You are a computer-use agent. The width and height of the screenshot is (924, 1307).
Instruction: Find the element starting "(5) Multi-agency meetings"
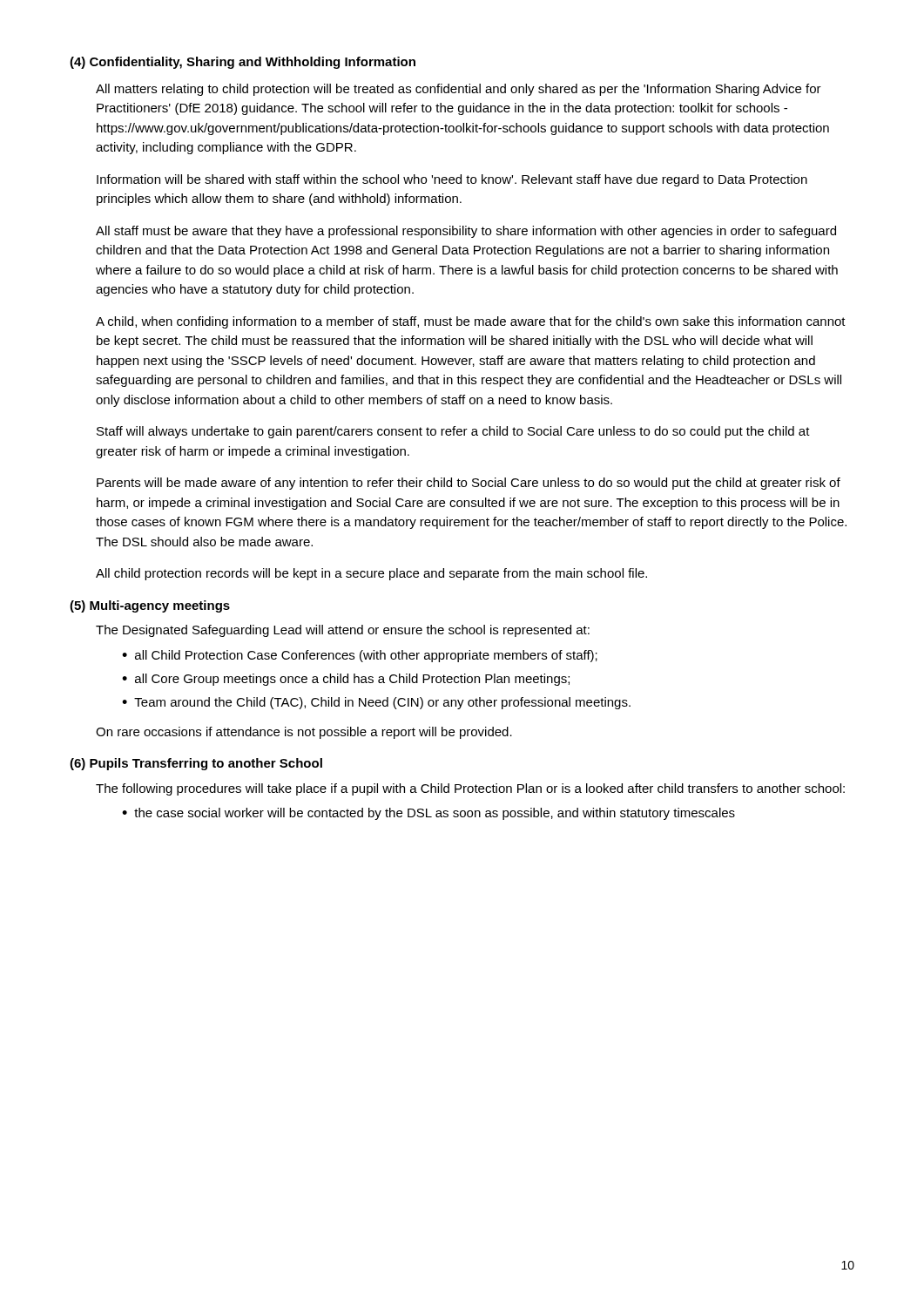[150, 605]
